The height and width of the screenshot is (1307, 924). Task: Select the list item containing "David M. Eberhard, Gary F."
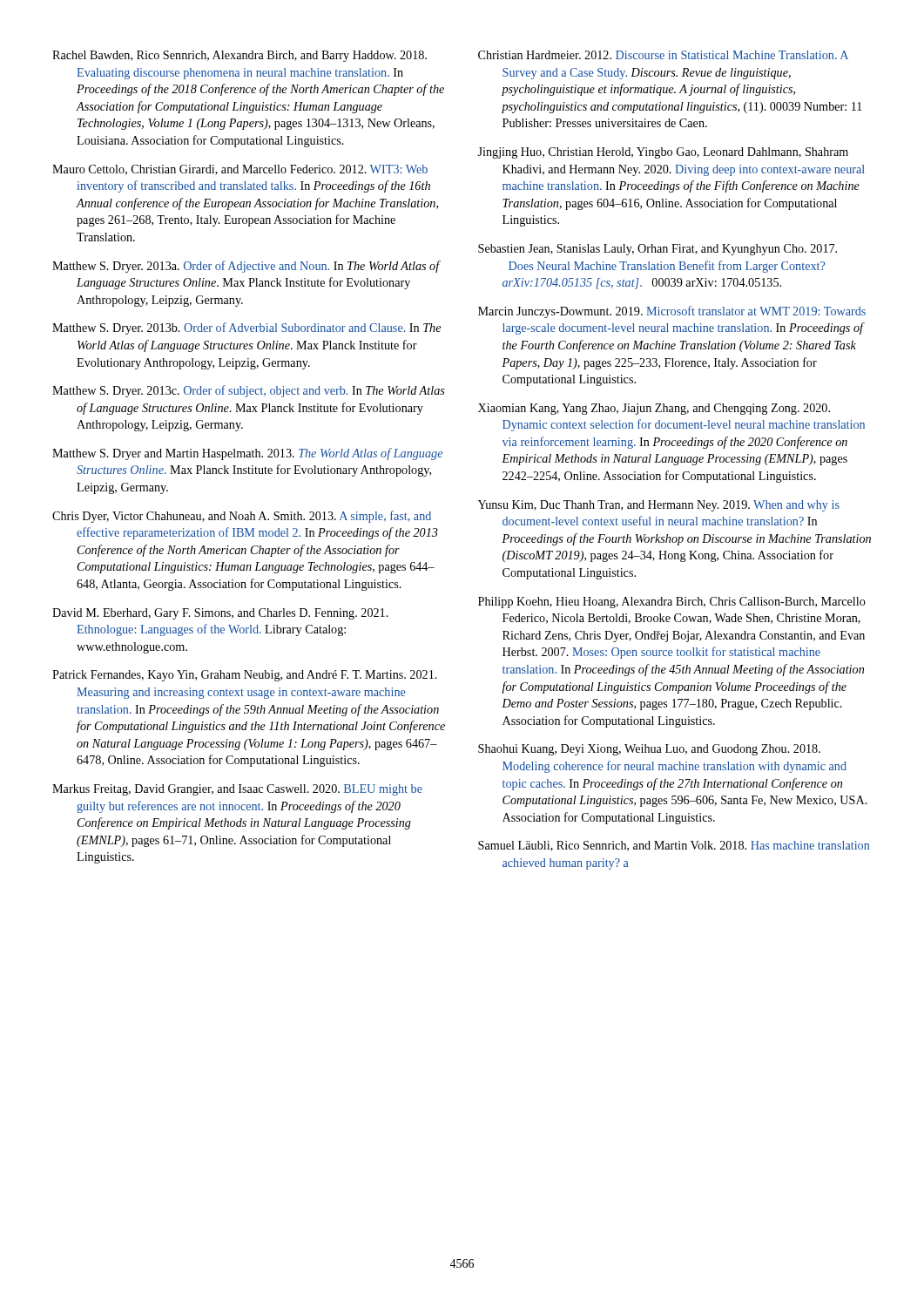[x=220, y=629]
